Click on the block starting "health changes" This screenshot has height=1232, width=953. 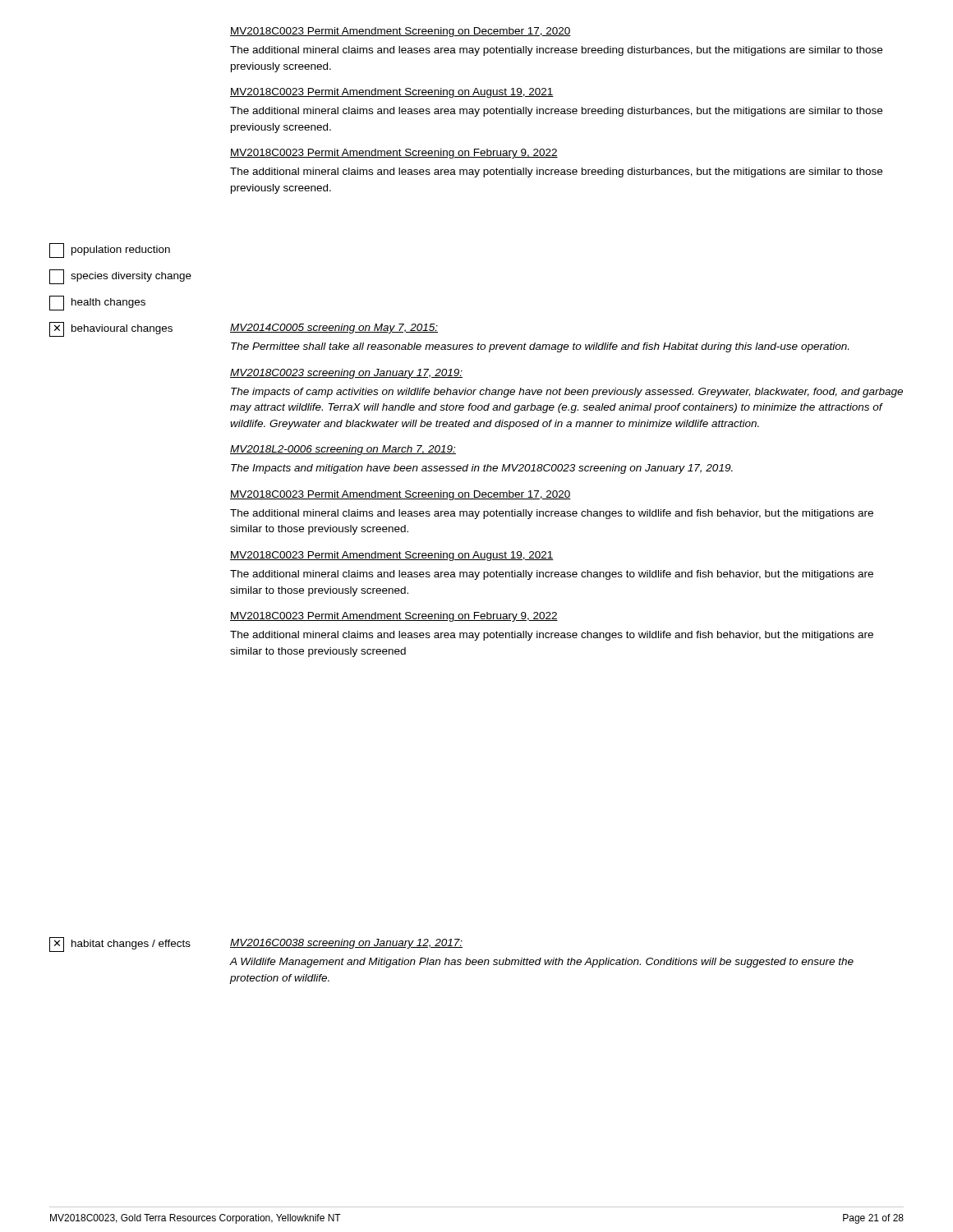coord(98,303)
